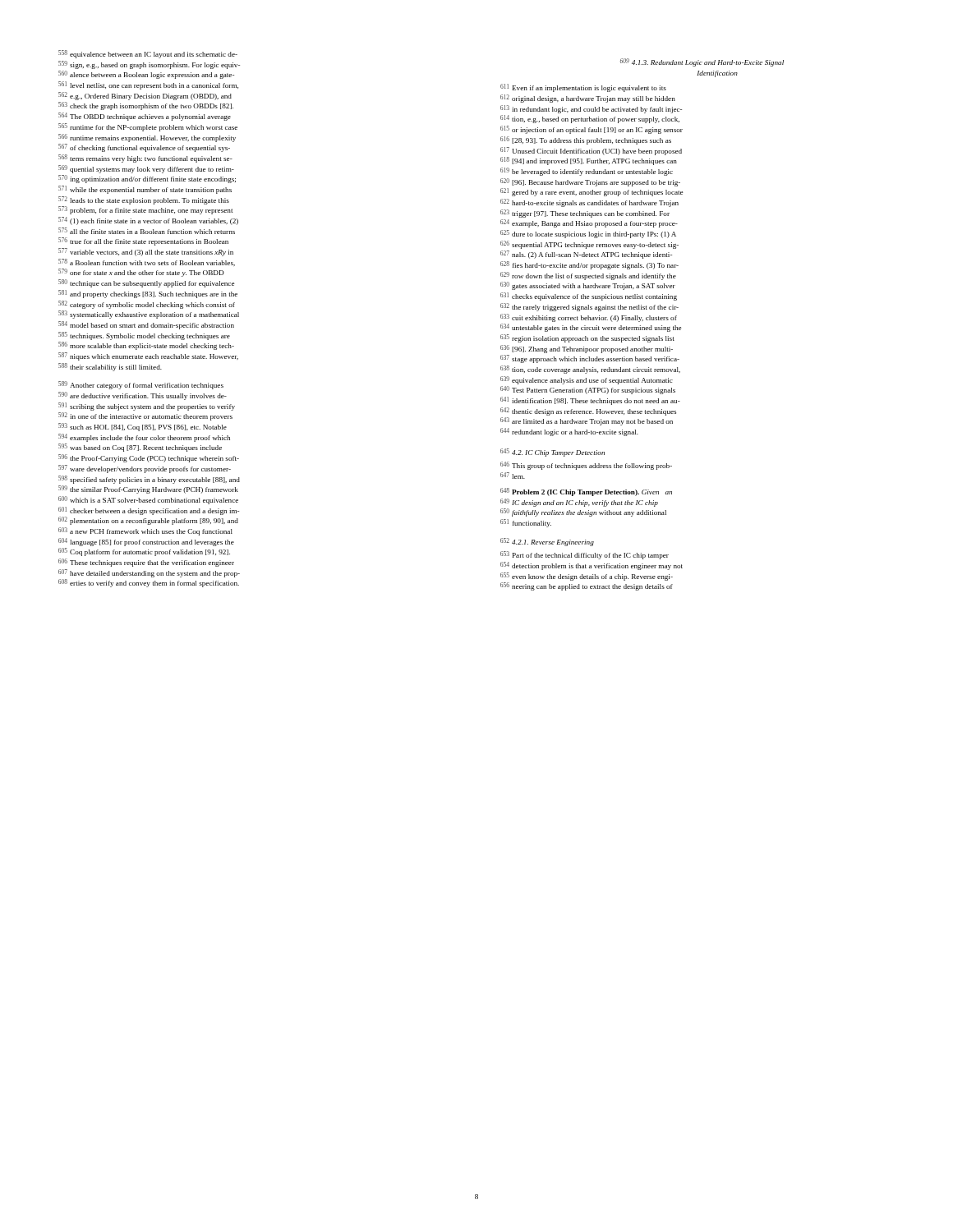Select the block starting "6094.1.3. Redundant Logic and Hard-to-Excite Signal"
953x1232 pixels.
698,68
